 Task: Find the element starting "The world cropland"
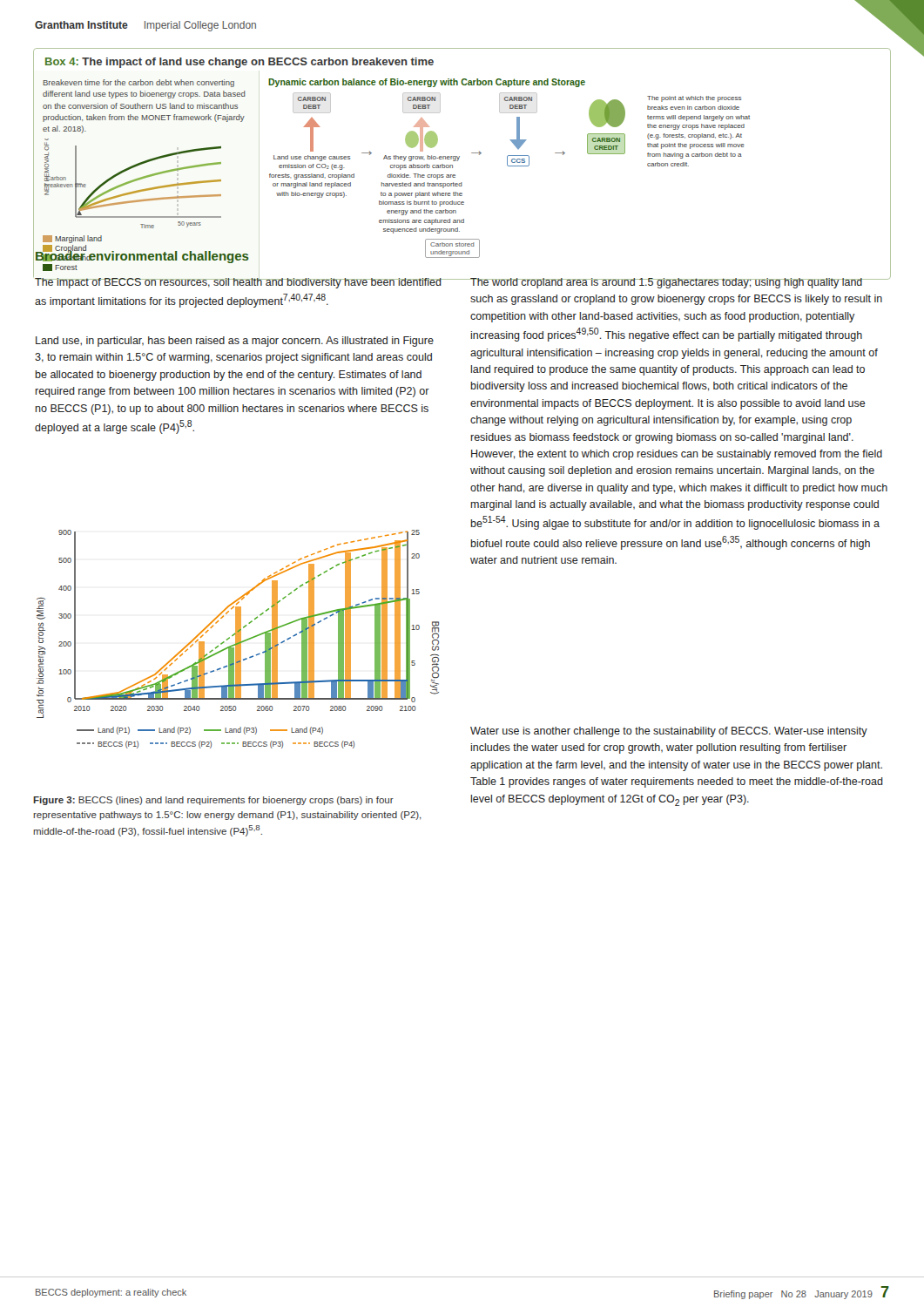coord(679,421)
